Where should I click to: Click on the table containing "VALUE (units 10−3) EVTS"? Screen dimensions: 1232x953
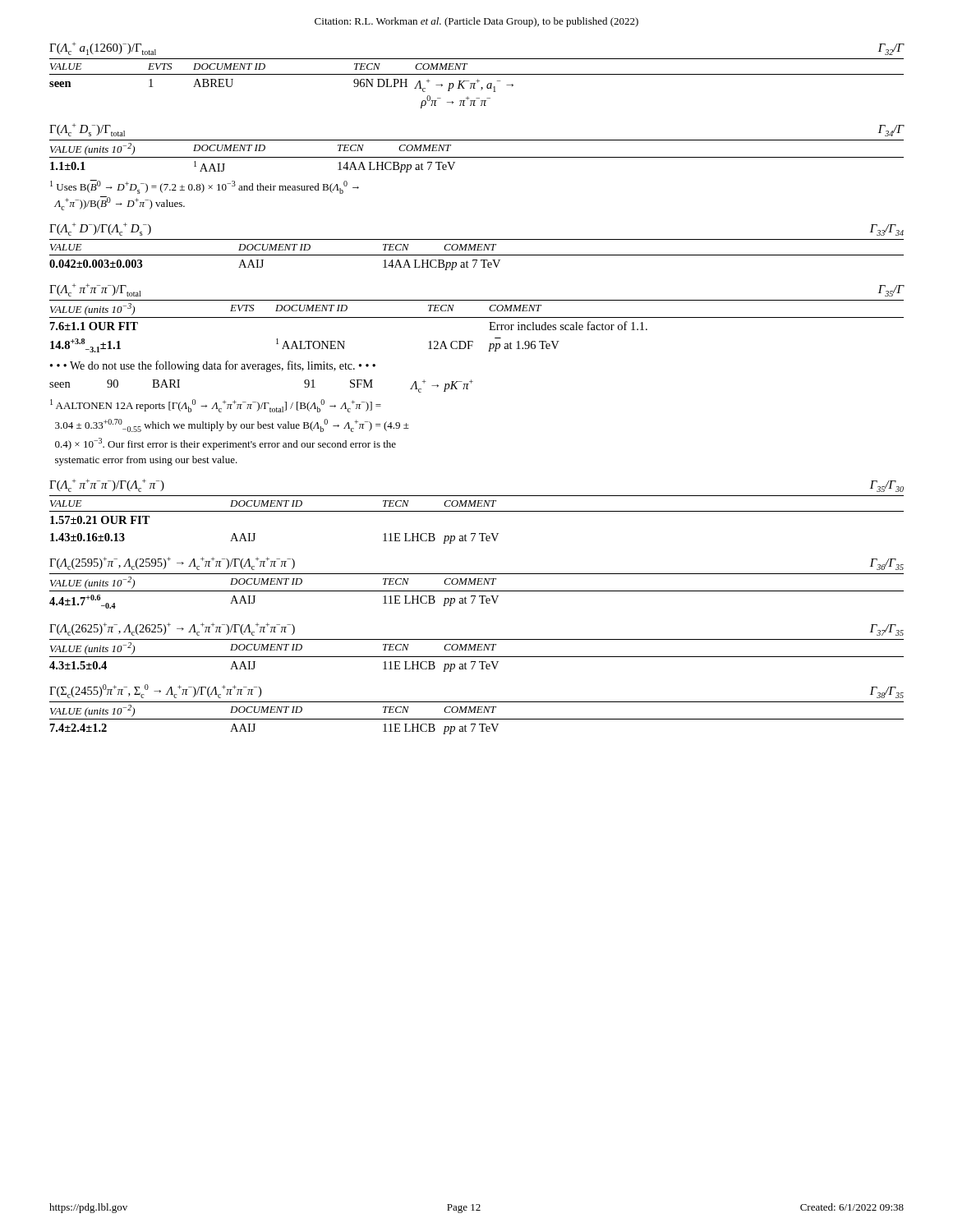coord(476,327)
